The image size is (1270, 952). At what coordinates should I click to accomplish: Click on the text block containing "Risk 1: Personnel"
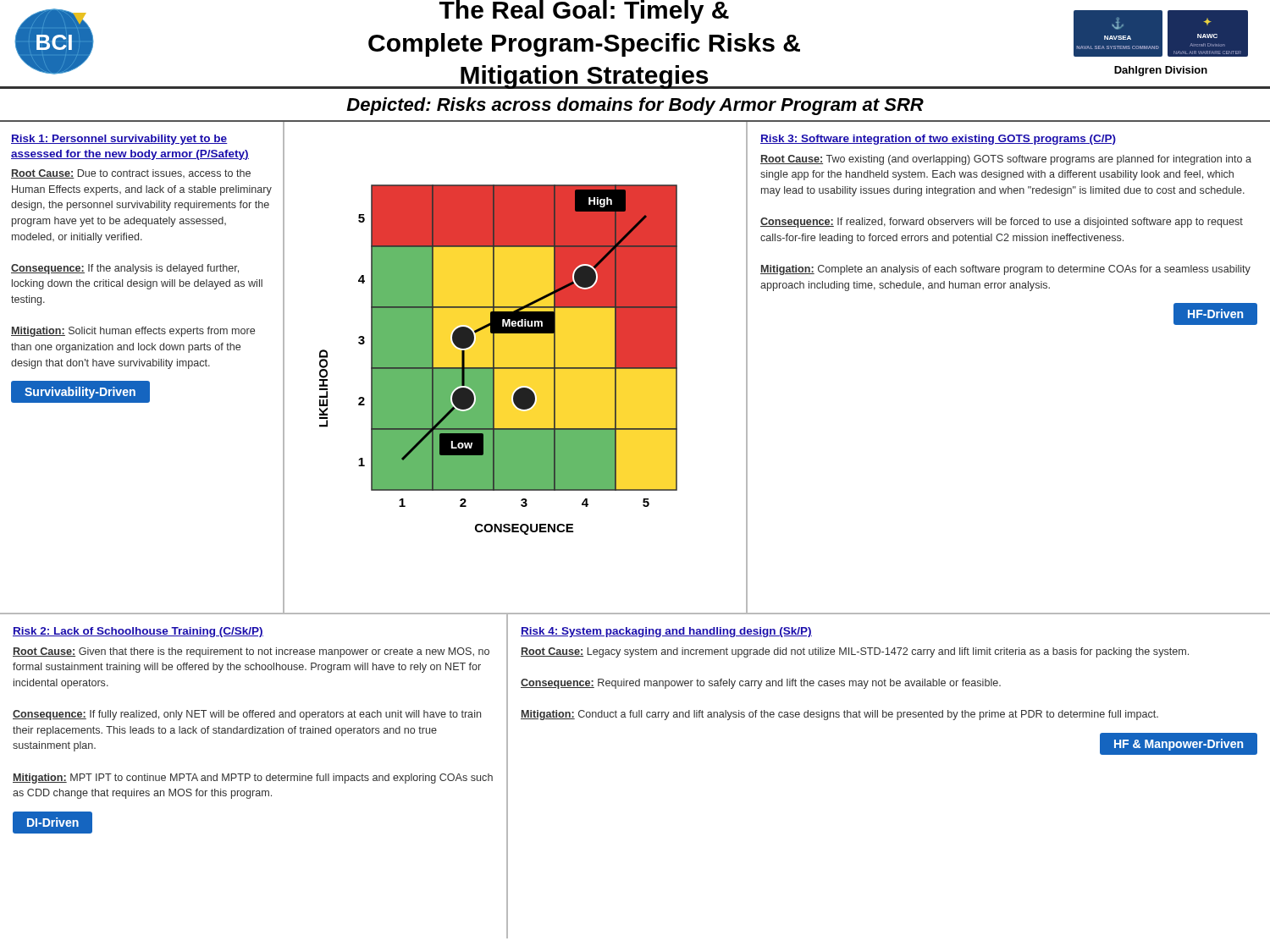pyautogui.click(x=141, y=267)
